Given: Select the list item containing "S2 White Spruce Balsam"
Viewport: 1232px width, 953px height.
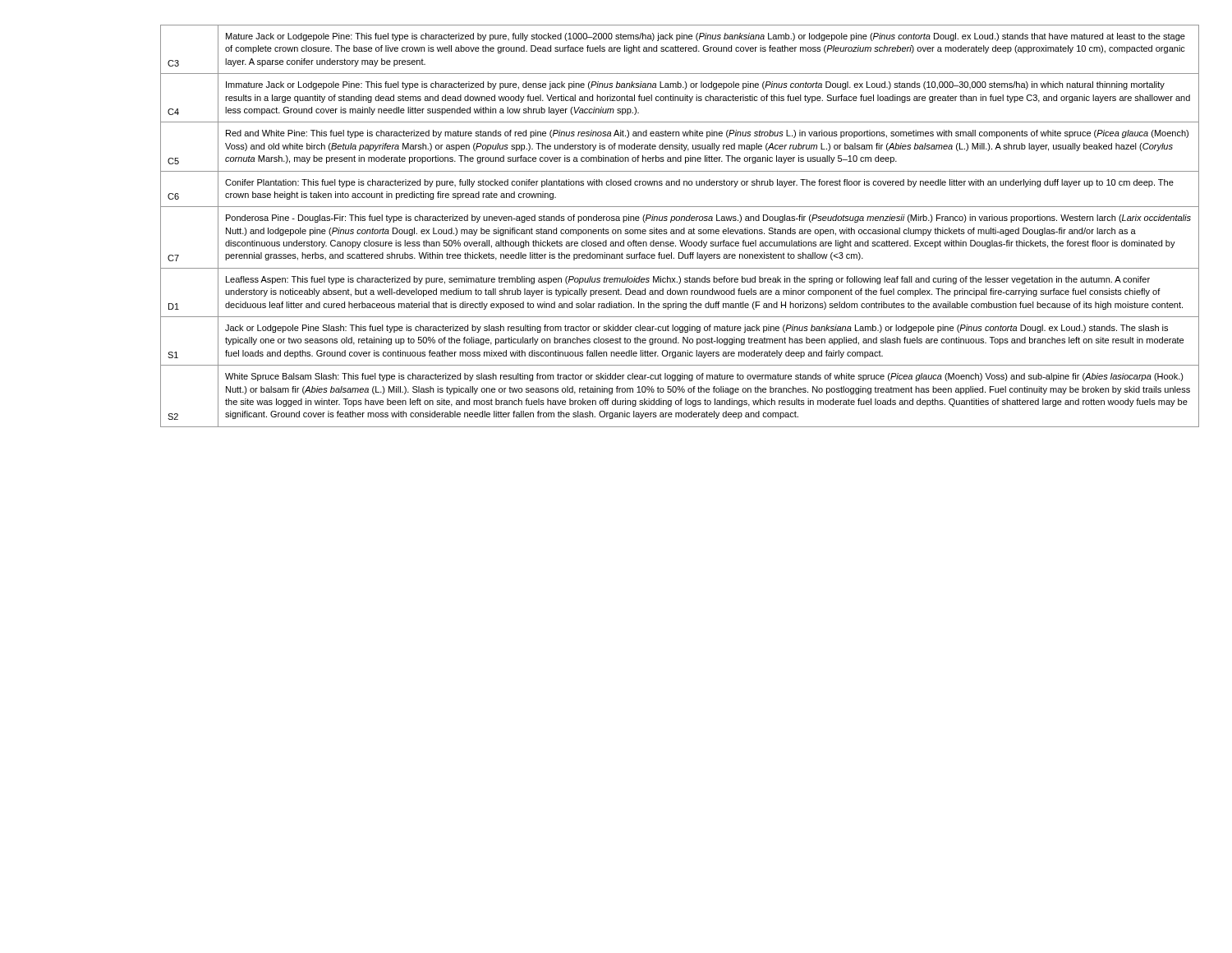Looking at the screenshot, I should pyautogui.click(x=680, y=396).
